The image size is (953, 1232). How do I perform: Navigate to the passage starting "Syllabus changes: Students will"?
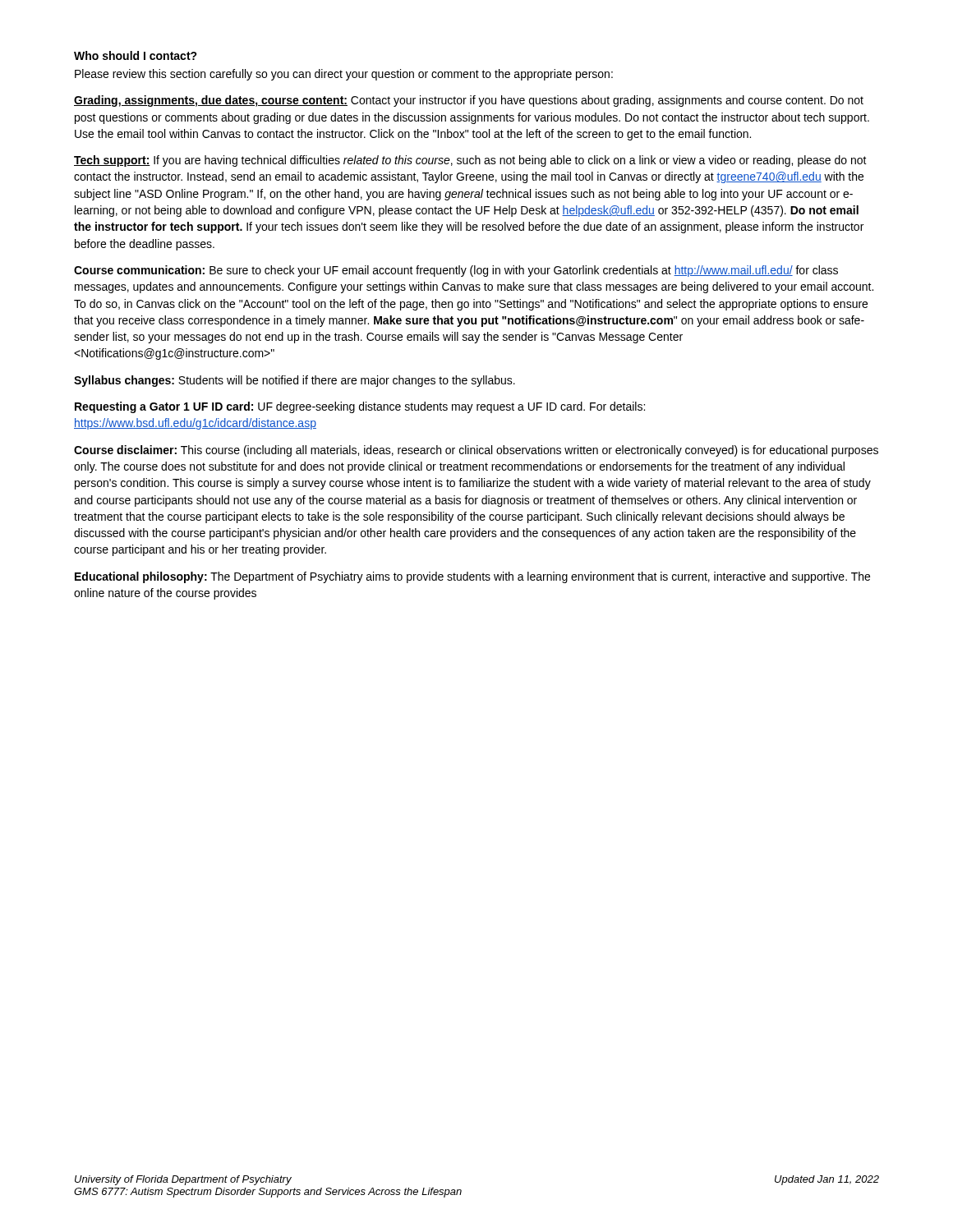pos(476,380)
